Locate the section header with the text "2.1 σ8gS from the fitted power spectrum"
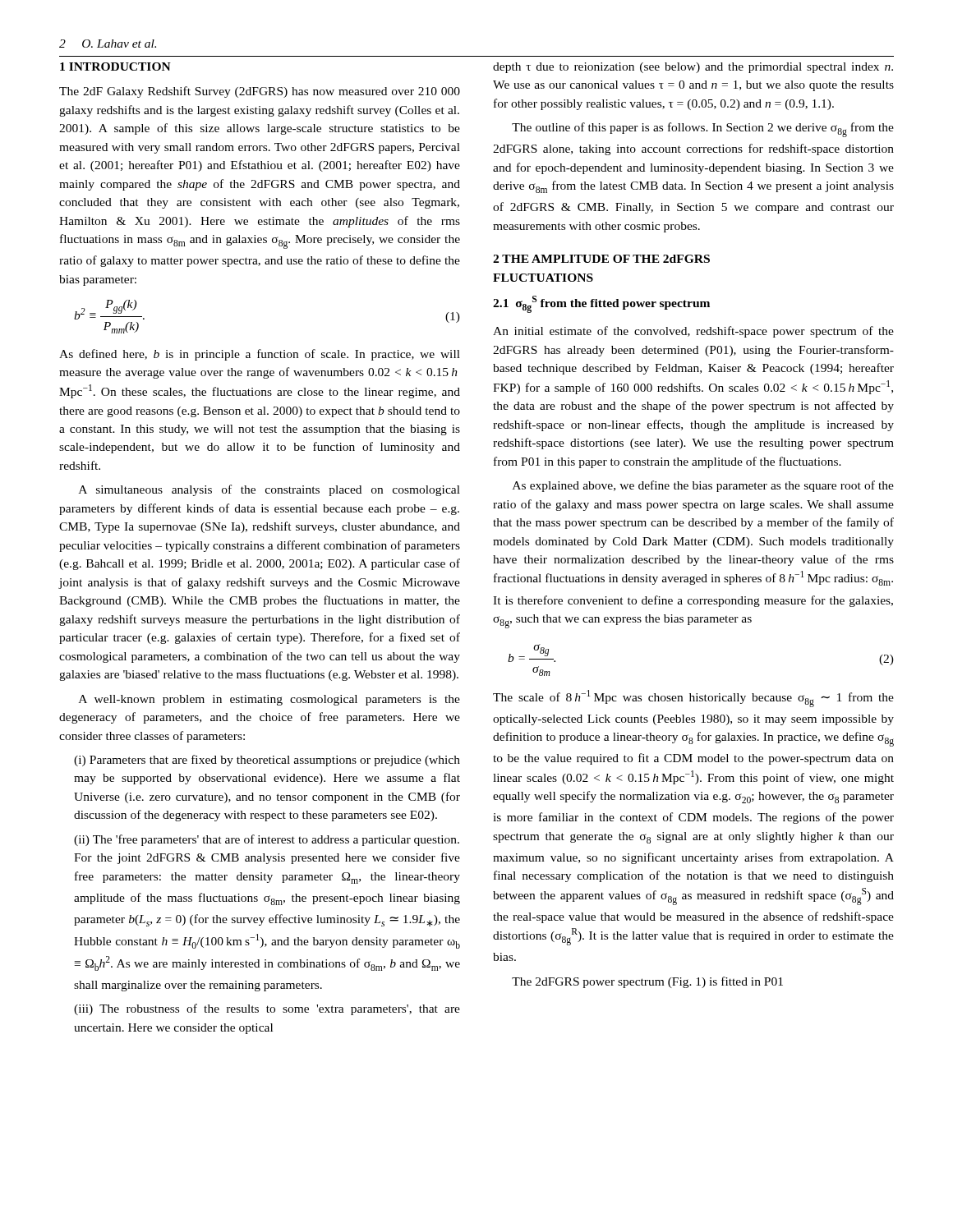Image resolution: width=953 pixels, height=1232 pixels. pos(602,304)
